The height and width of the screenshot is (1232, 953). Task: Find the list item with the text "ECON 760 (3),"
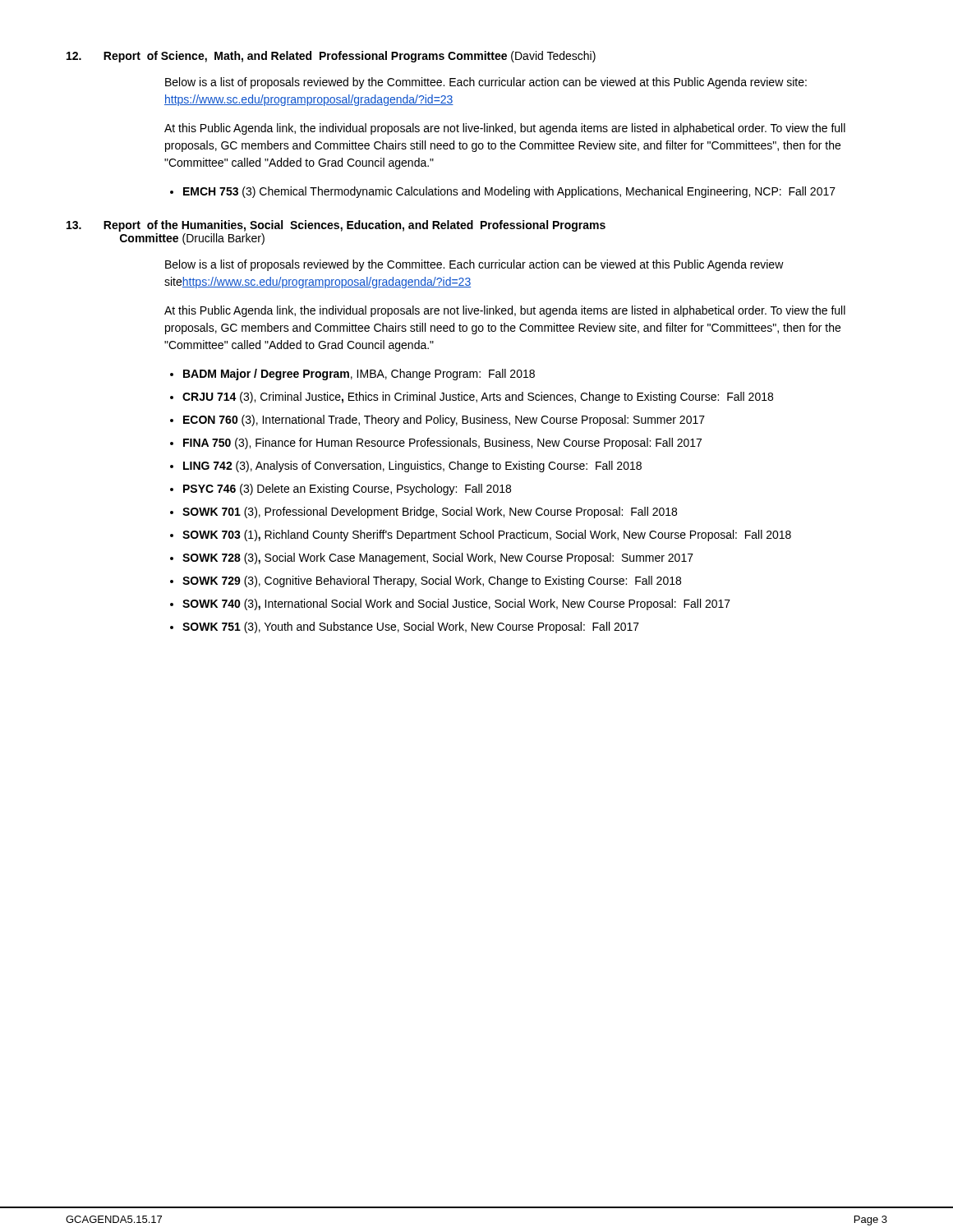(x=444, y=420)
